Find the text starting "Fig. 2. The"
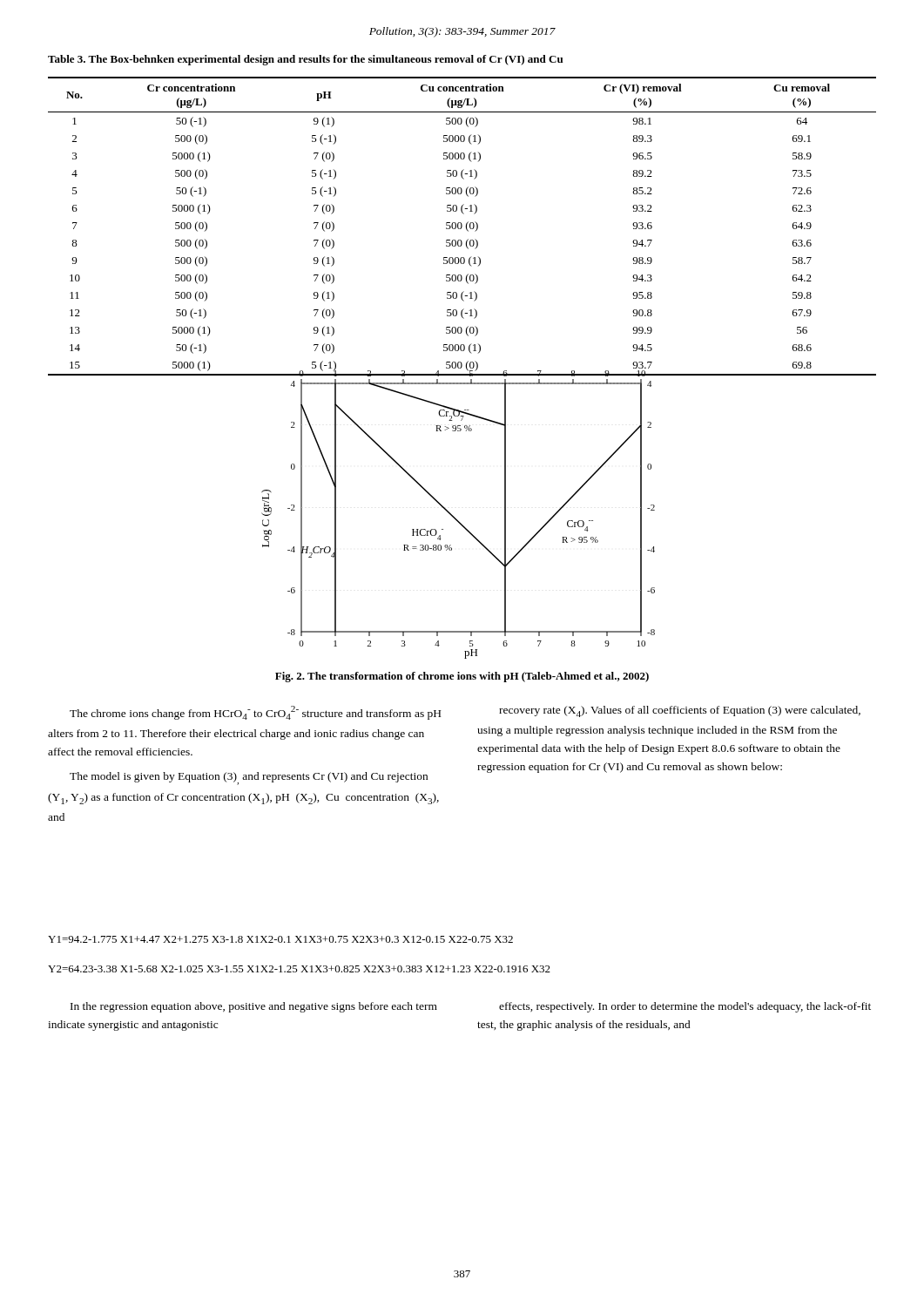 click(x=462, y=676)
